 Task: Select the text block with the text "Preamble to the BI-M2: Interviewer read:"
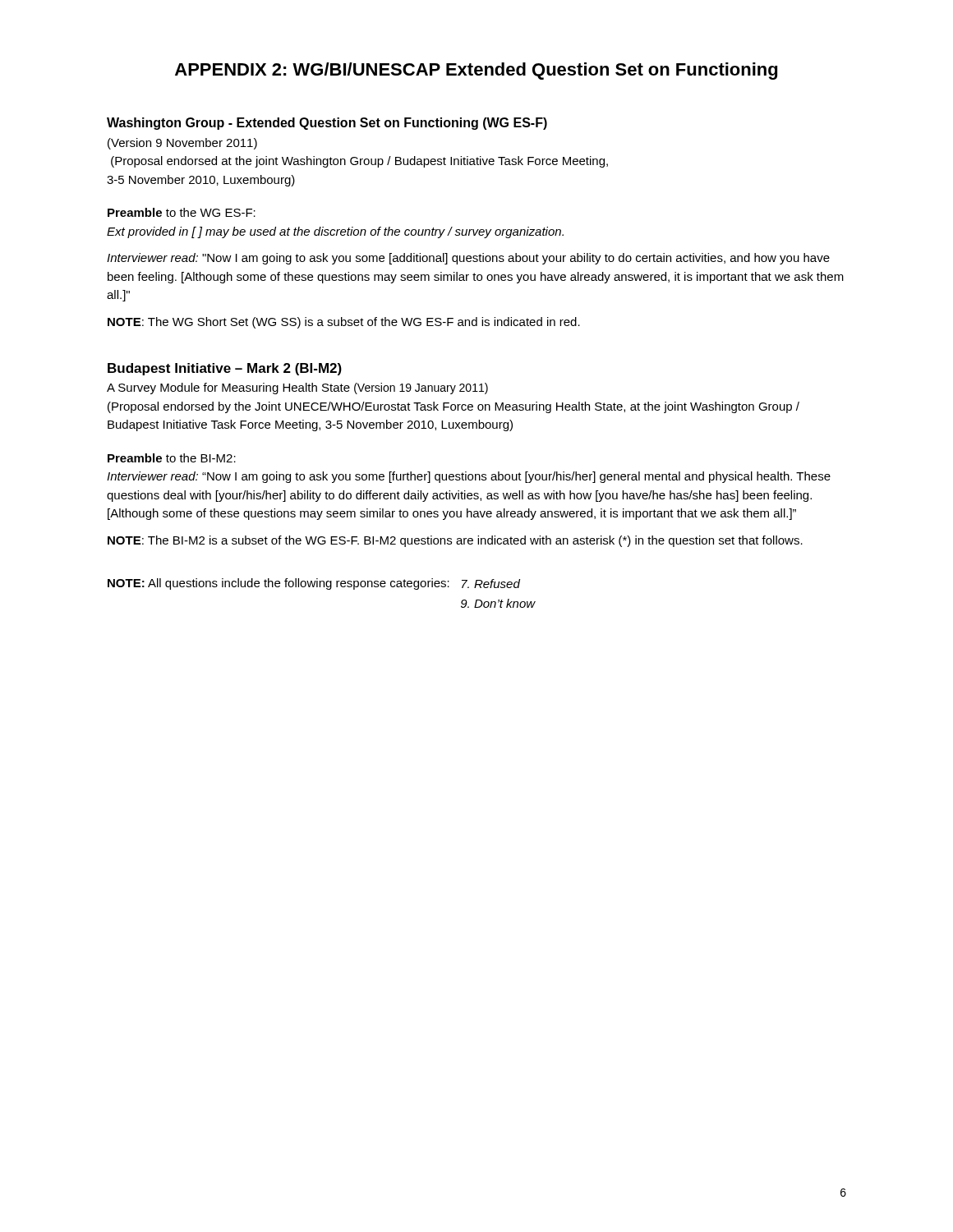coord(476,486)
